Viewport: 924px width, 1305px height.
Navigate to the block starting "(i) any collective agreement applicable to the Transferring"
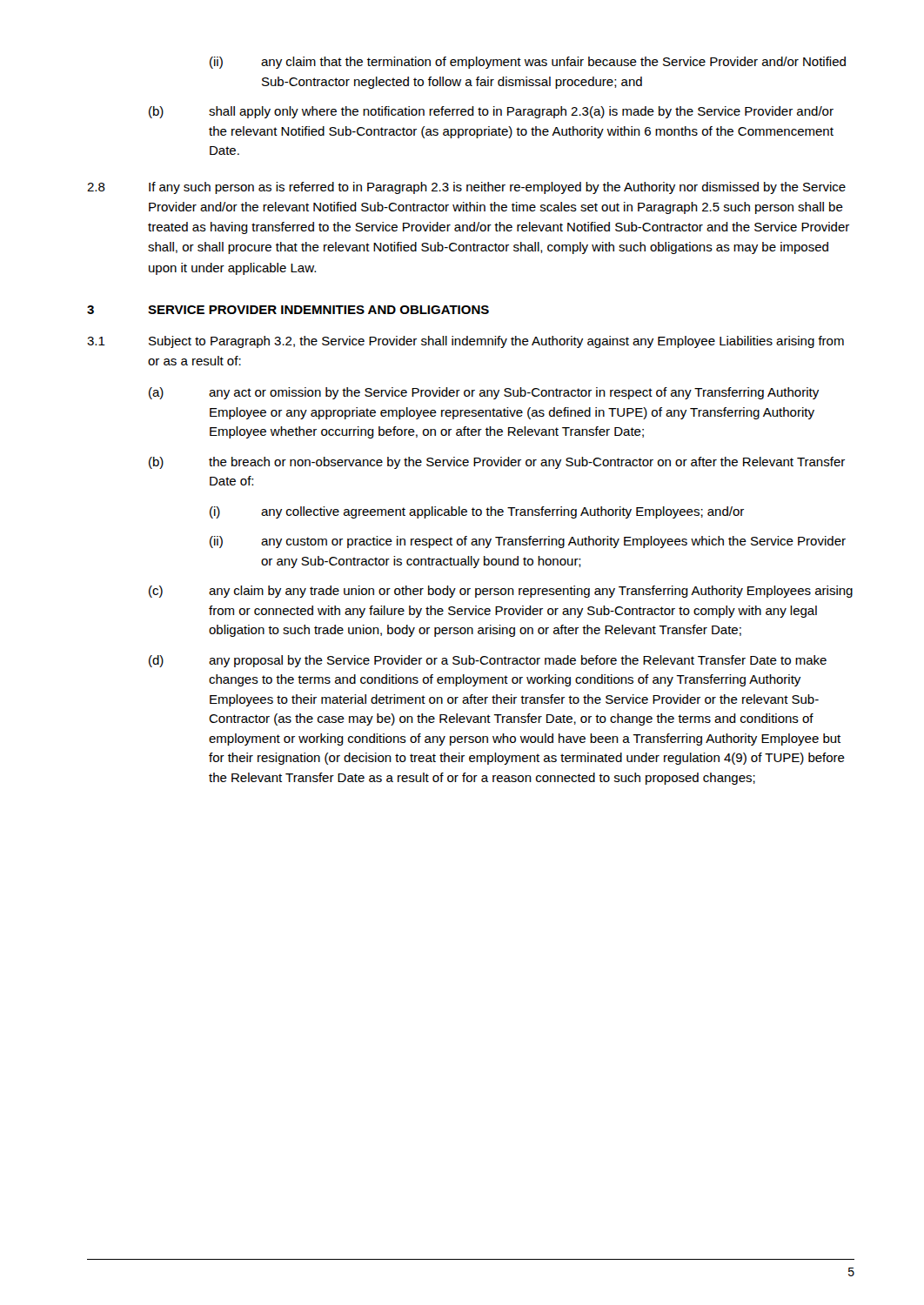click(532, 512)
